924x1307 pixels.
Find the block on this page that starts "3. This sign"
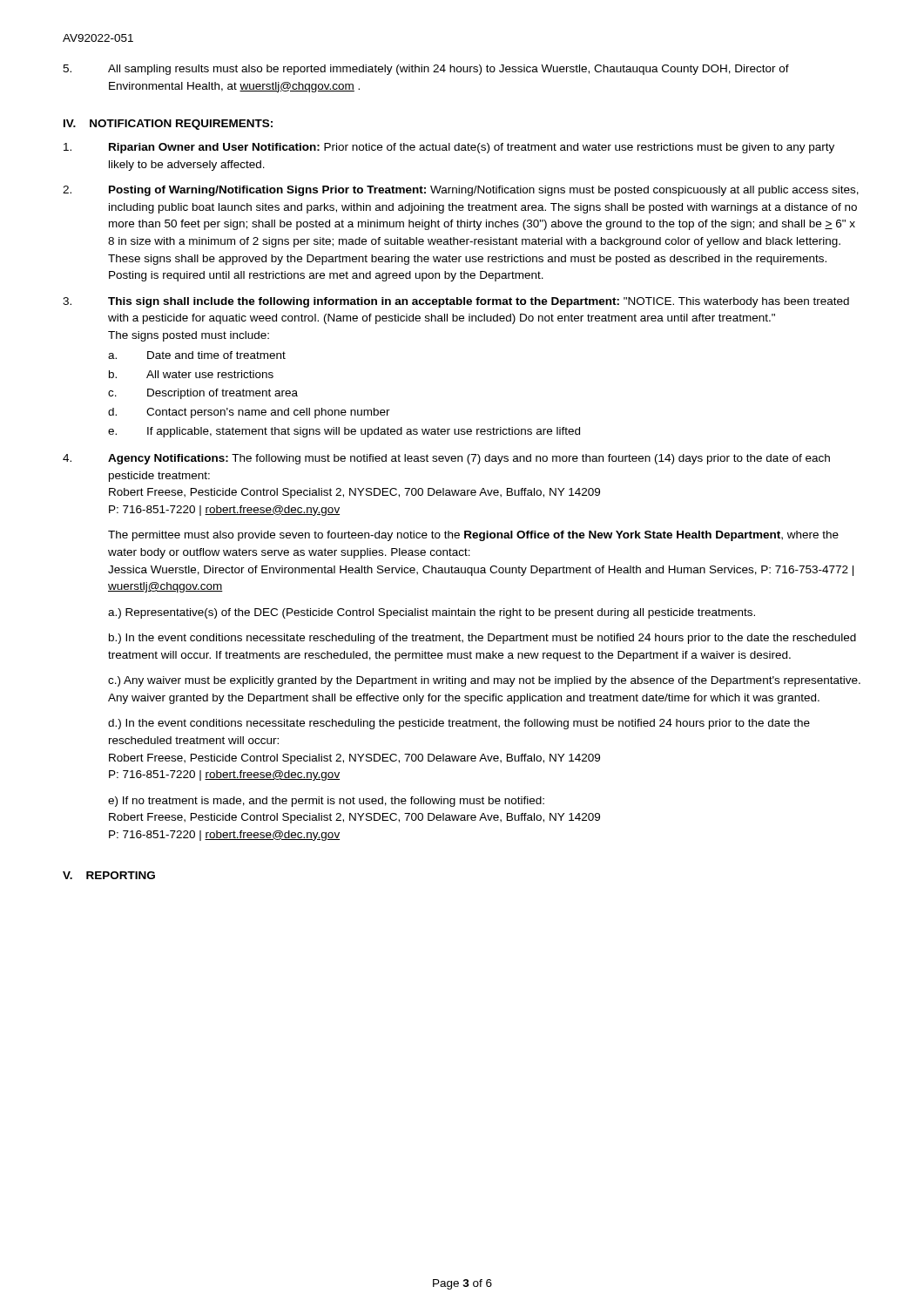coord(456,302)
